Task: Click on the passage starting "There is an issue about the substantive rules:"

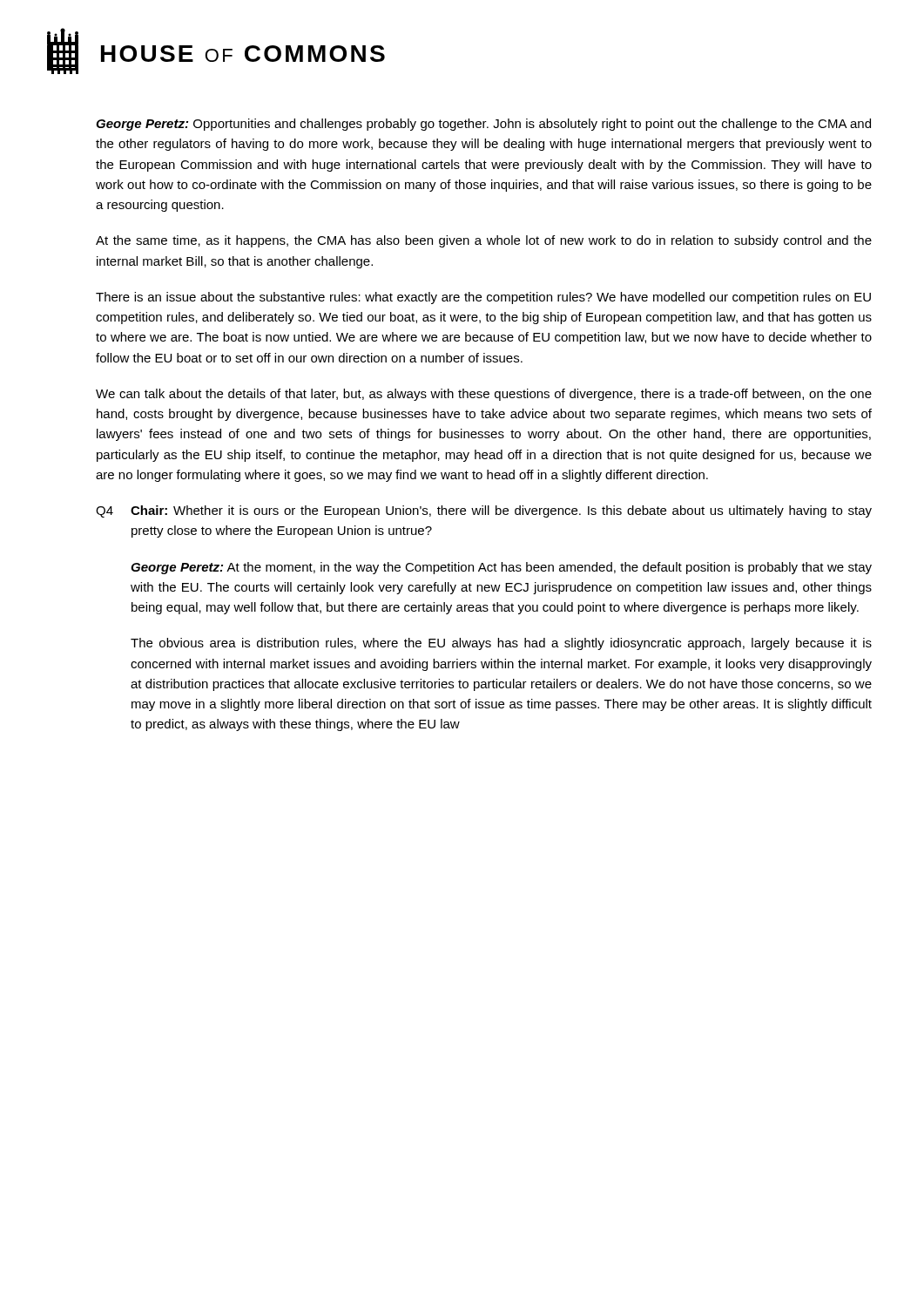Action: pos(484,327)
